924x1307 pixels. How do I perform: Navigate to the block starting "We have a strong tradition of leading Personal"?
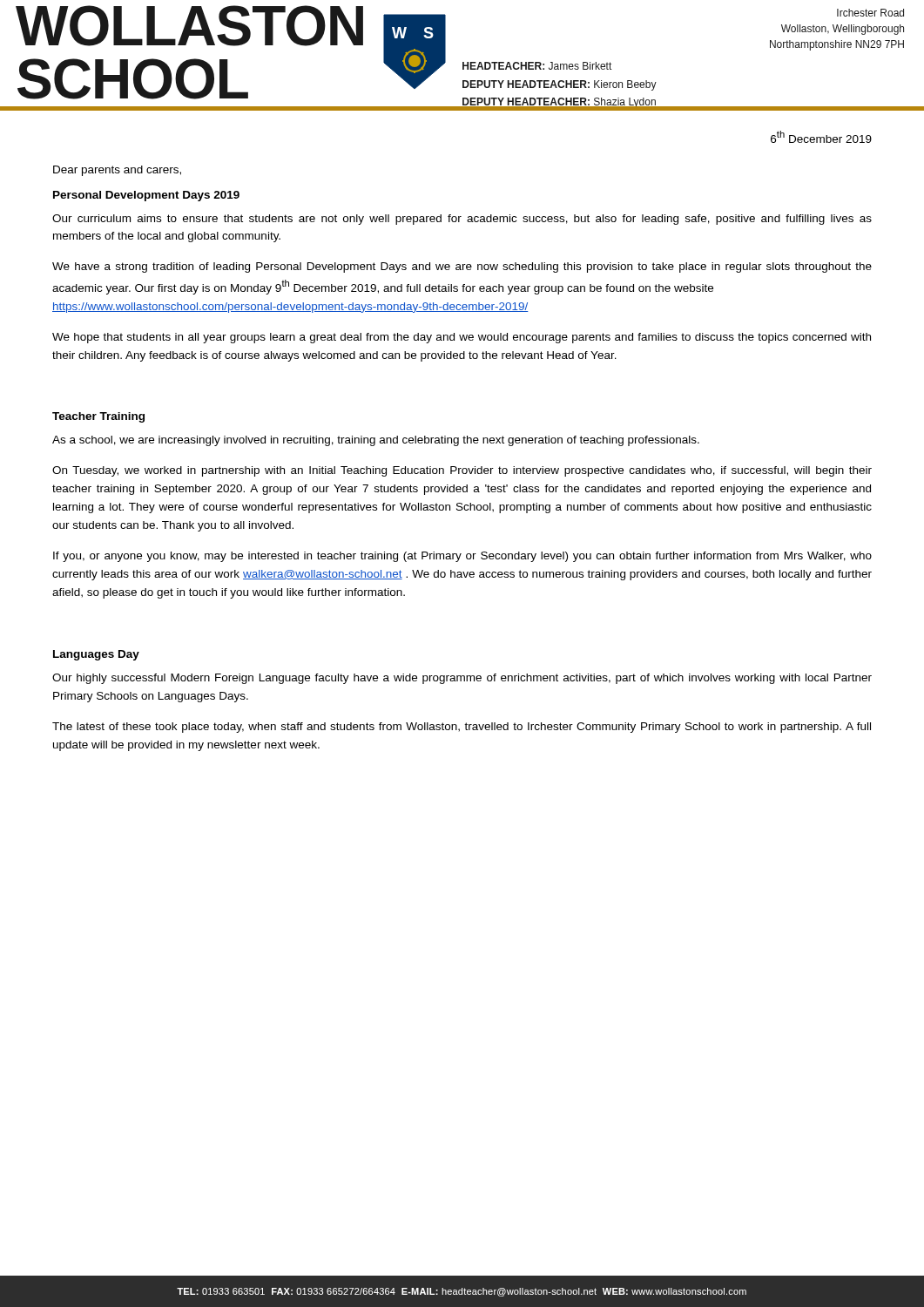pyautogui.click(x=462, y=286)
